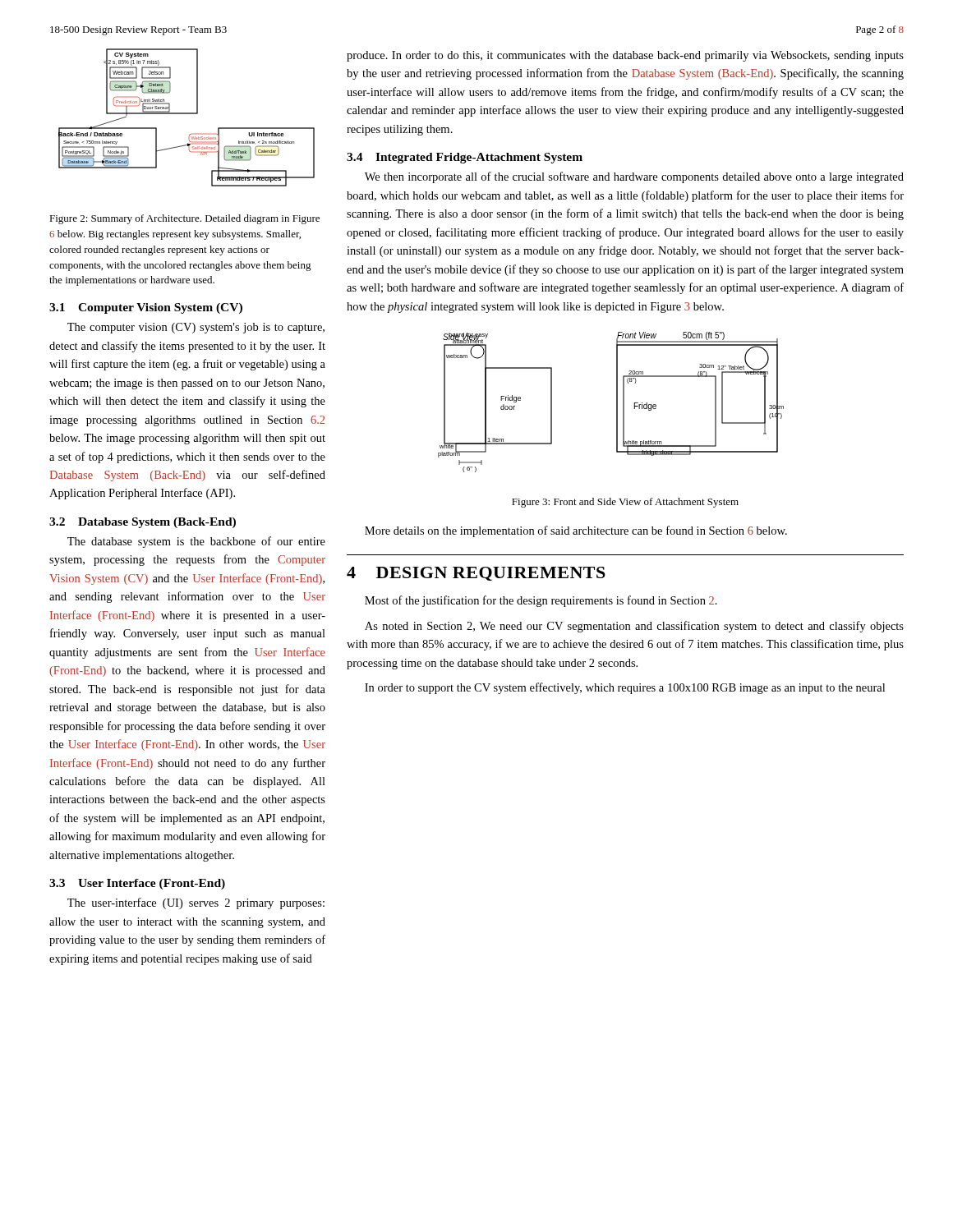The image size is (953, 1232).
Task: Navigate to the passage starting "Figure 2: Summary of Architecture. Detailed diagram"
Action: coord(185,249)
